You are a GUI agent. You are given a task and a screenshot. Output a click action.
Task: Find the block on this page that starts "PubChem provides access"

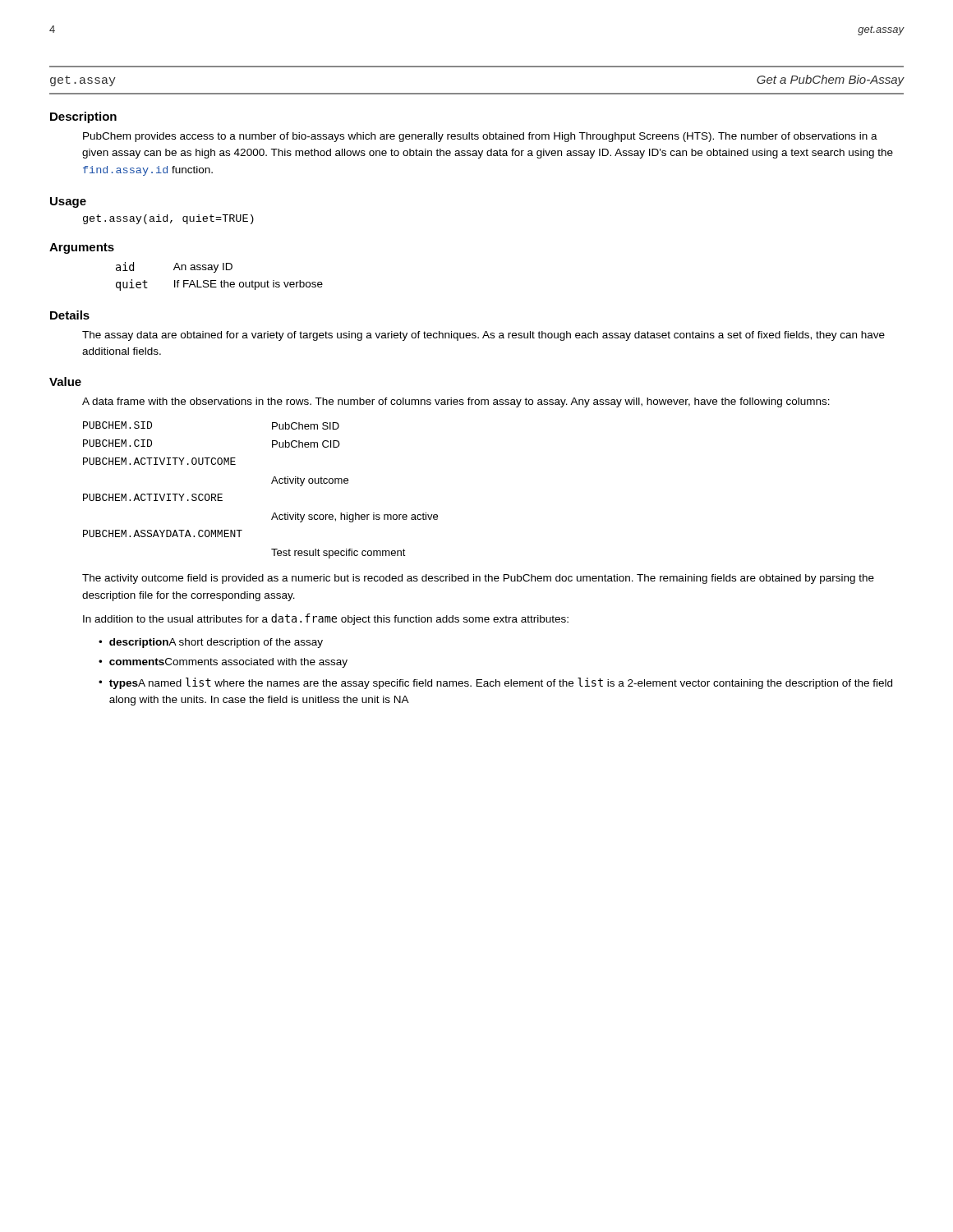tap(488, 153)
